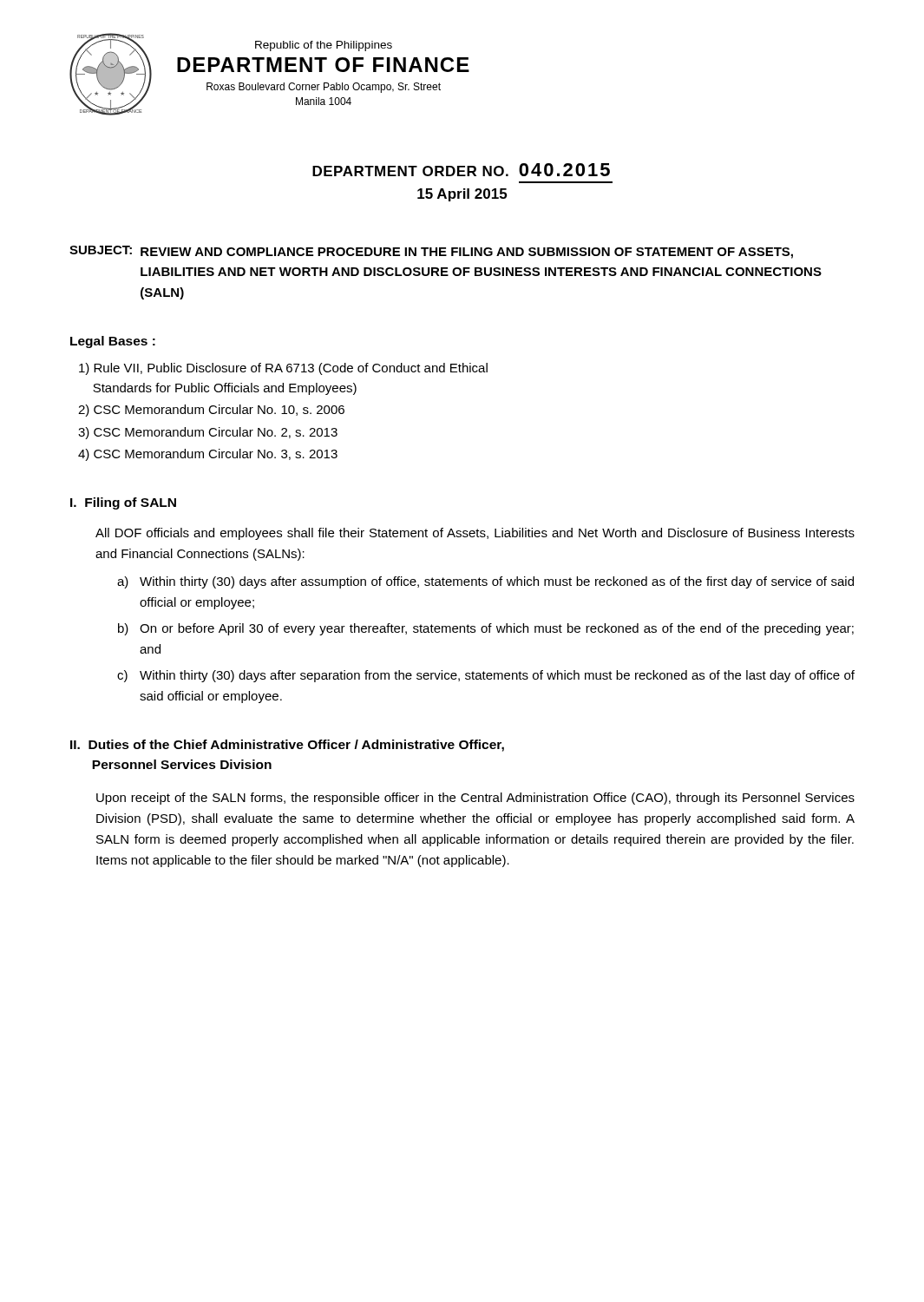Viewport: 924px width, 1302px height.
Task: Select the block starting "I. Filing of SALN"
Action: click(x=123, y=502)
